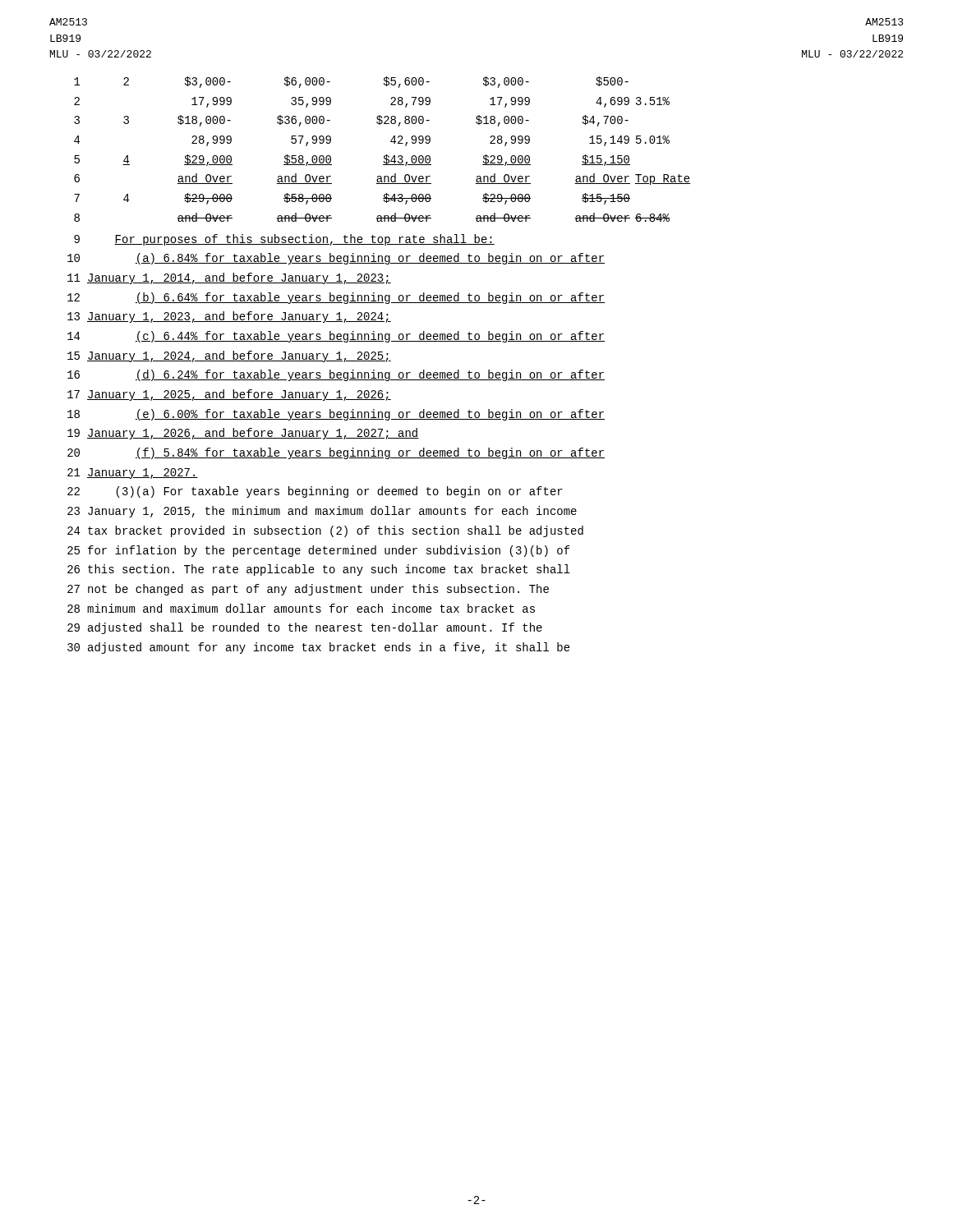The width and height of the screenshot is (953, 1232).
Task: Find the table that mentions "1 2 $3,000- $6,000-"
Action: (x=476, y=151)
